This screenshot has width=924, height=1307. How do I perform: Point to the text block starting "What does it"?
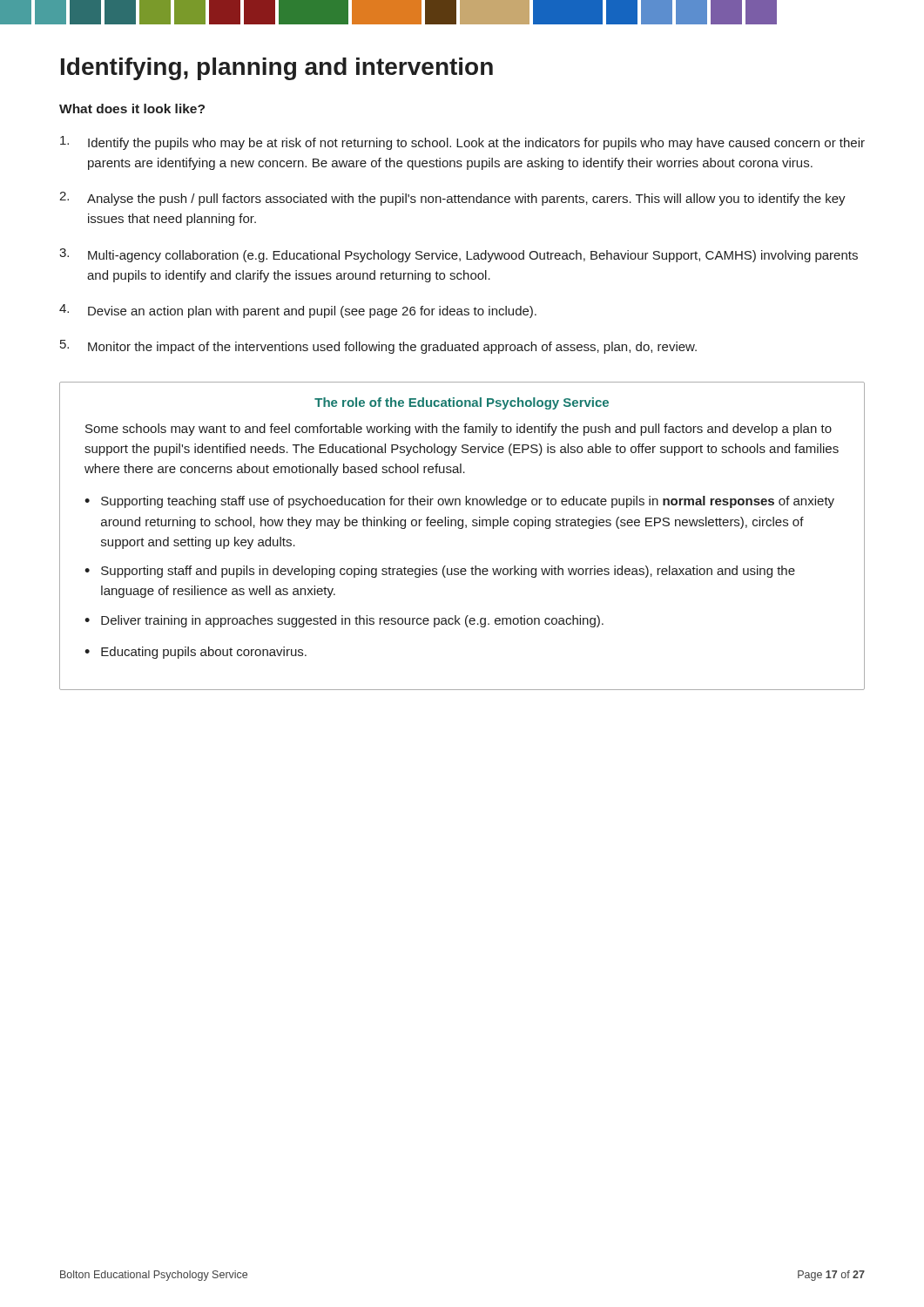132,108
